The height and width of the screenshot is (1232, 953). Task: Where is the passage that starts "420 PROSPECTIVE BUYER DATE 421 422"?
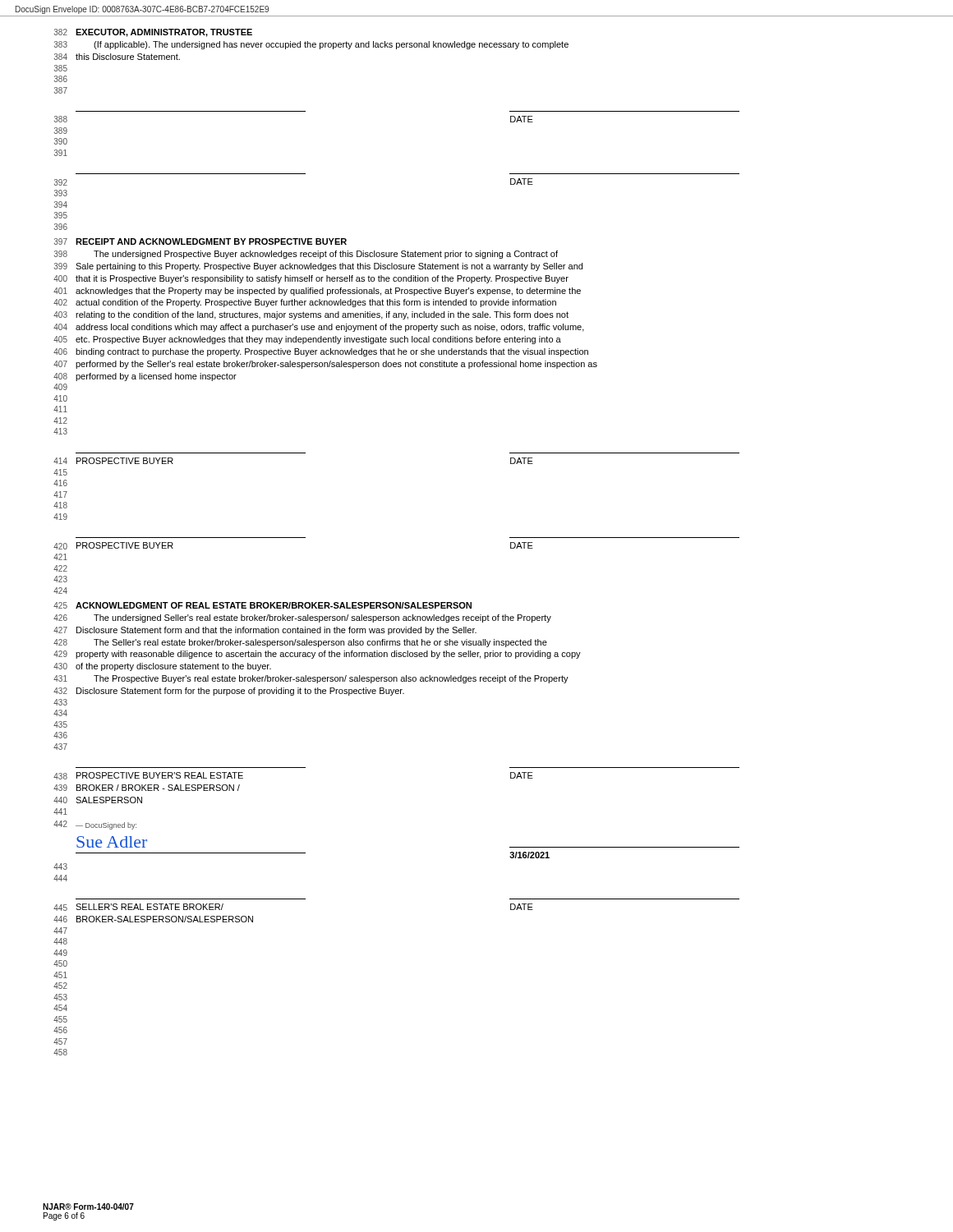[x=122, y=546]
